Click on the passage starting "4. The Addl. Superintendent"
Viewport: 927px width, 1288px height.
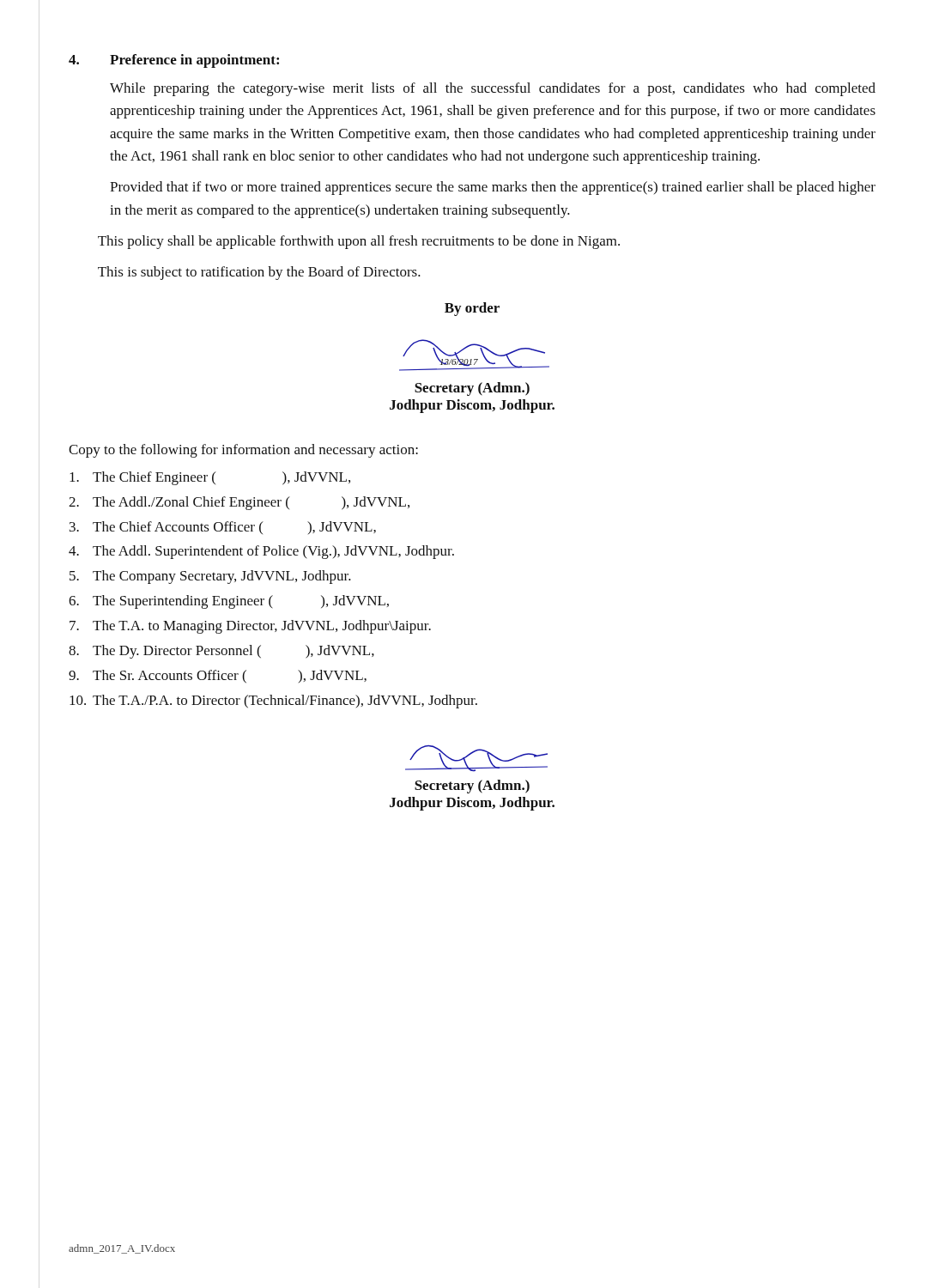pos(262,552)
